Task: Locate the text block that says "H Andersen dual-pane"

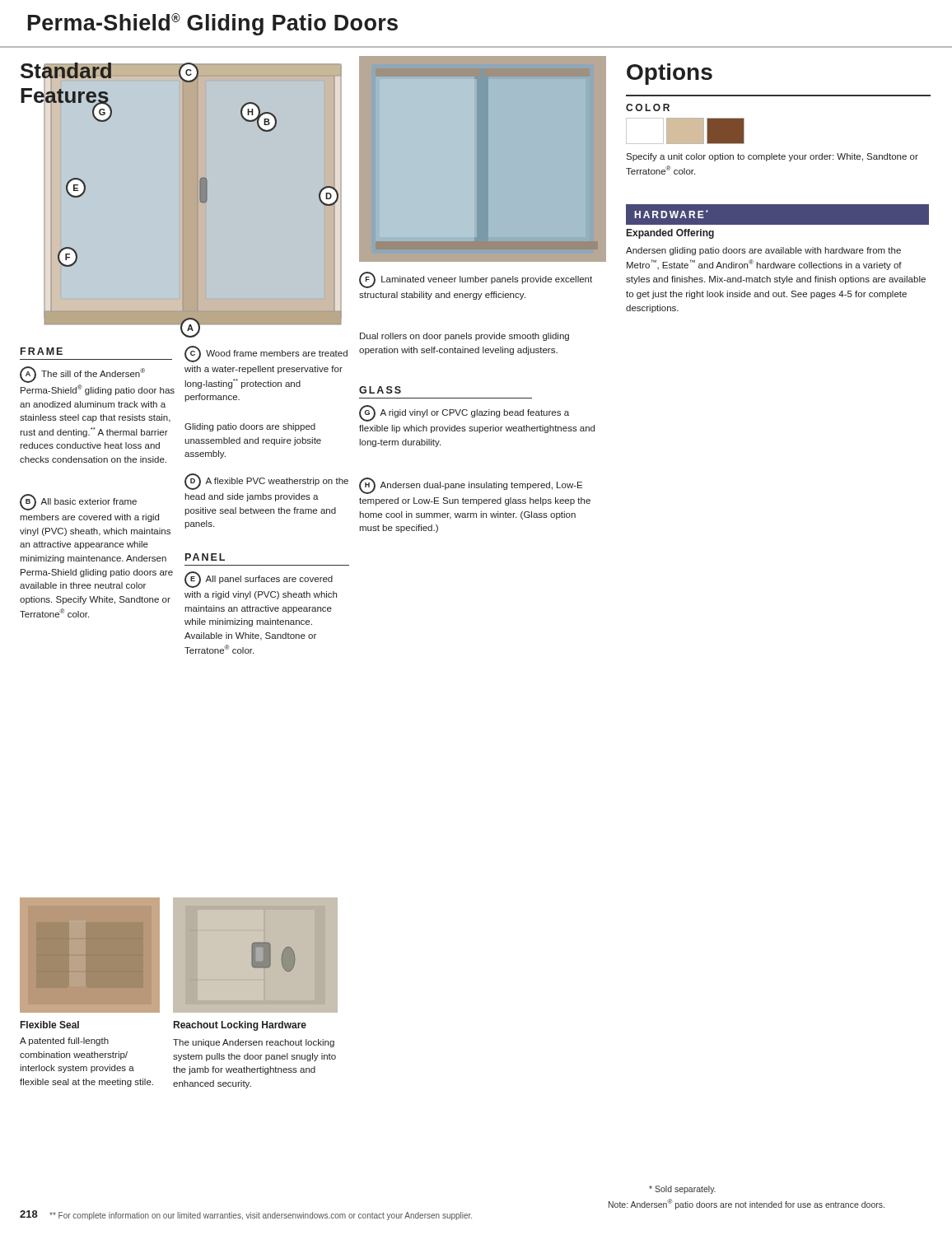Action: pyautogui.click(x=475, y=505)
